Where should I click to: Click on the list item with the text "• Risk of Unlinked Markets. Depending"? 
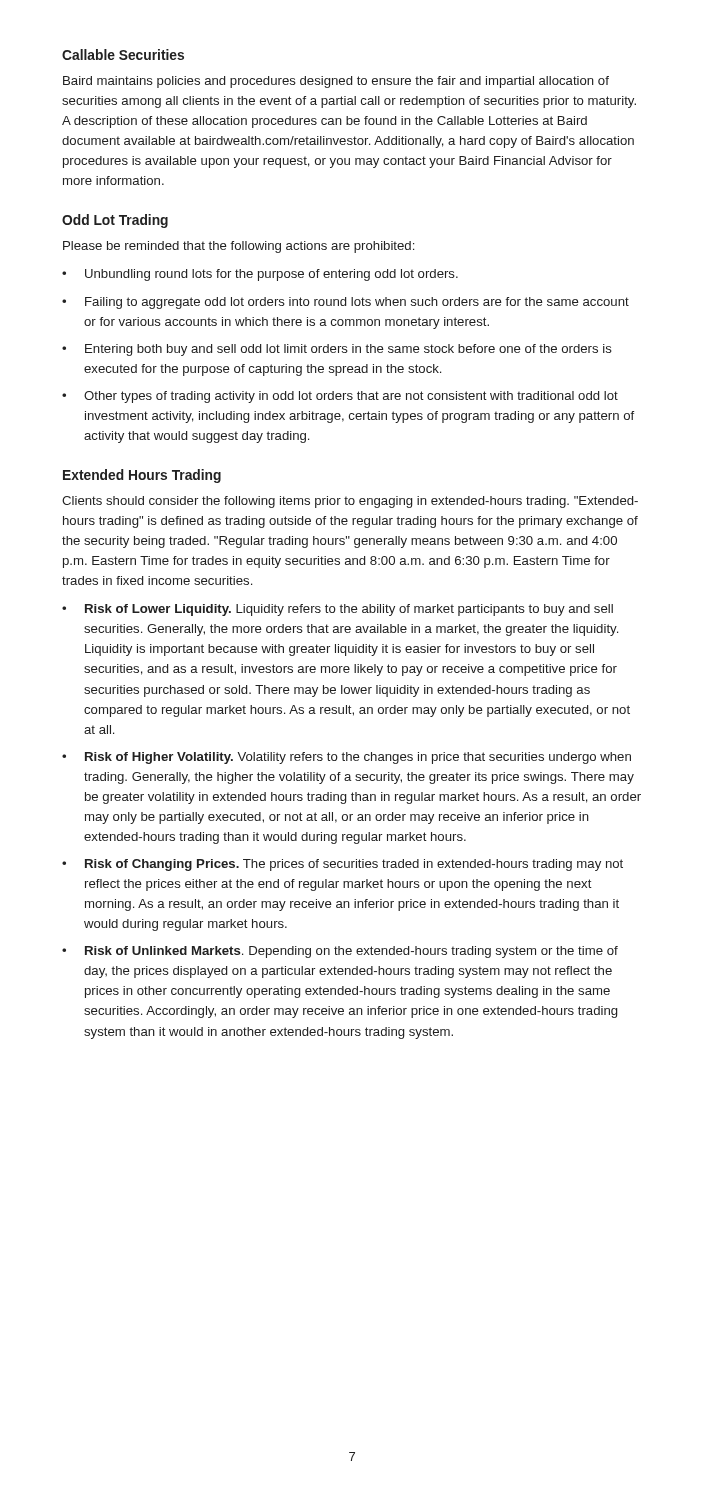[x=352, y=991]
